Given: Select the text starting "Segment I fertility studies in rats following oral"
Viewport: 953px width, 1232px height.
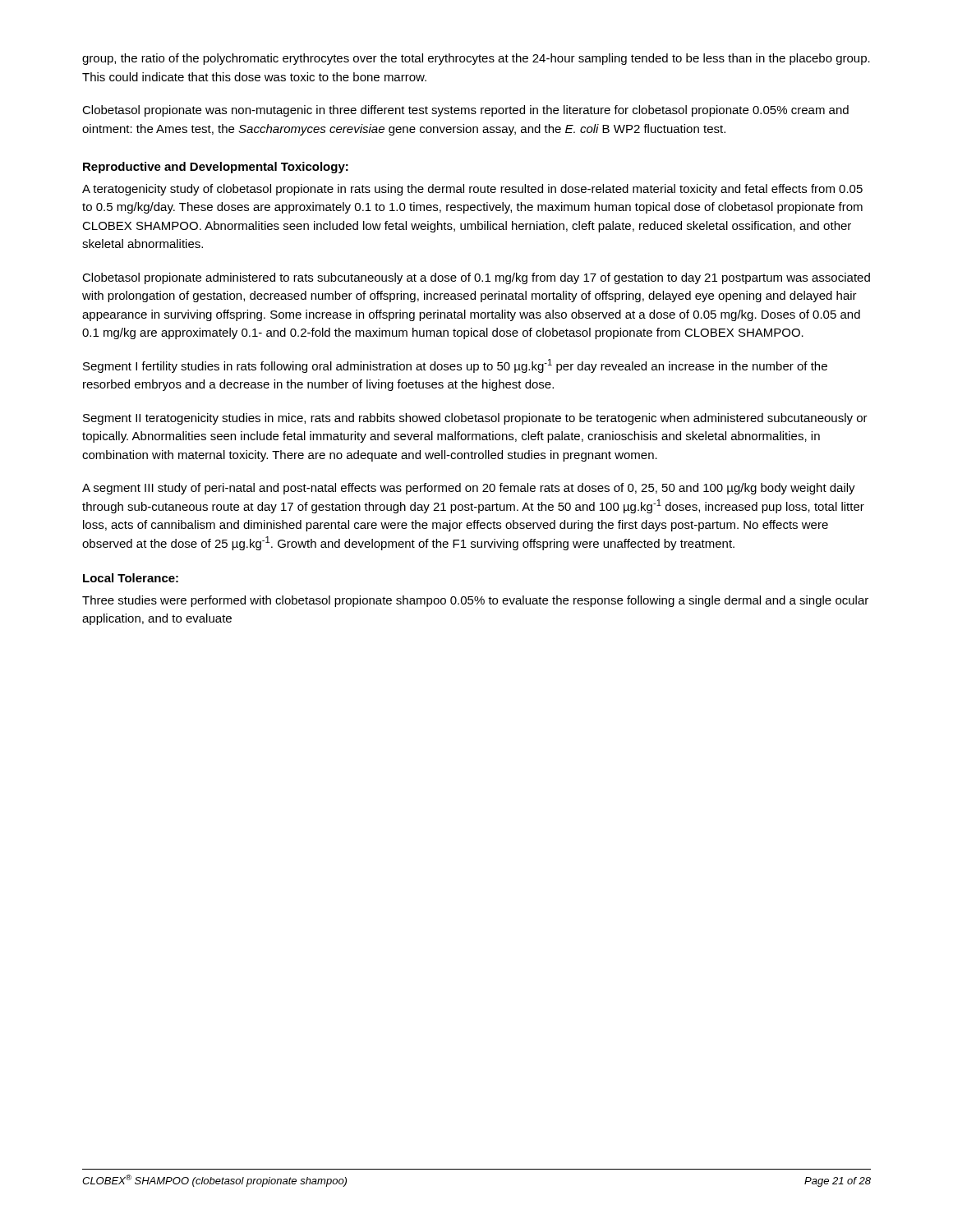Looking at the screenshot, I should [x=455, y=374].
